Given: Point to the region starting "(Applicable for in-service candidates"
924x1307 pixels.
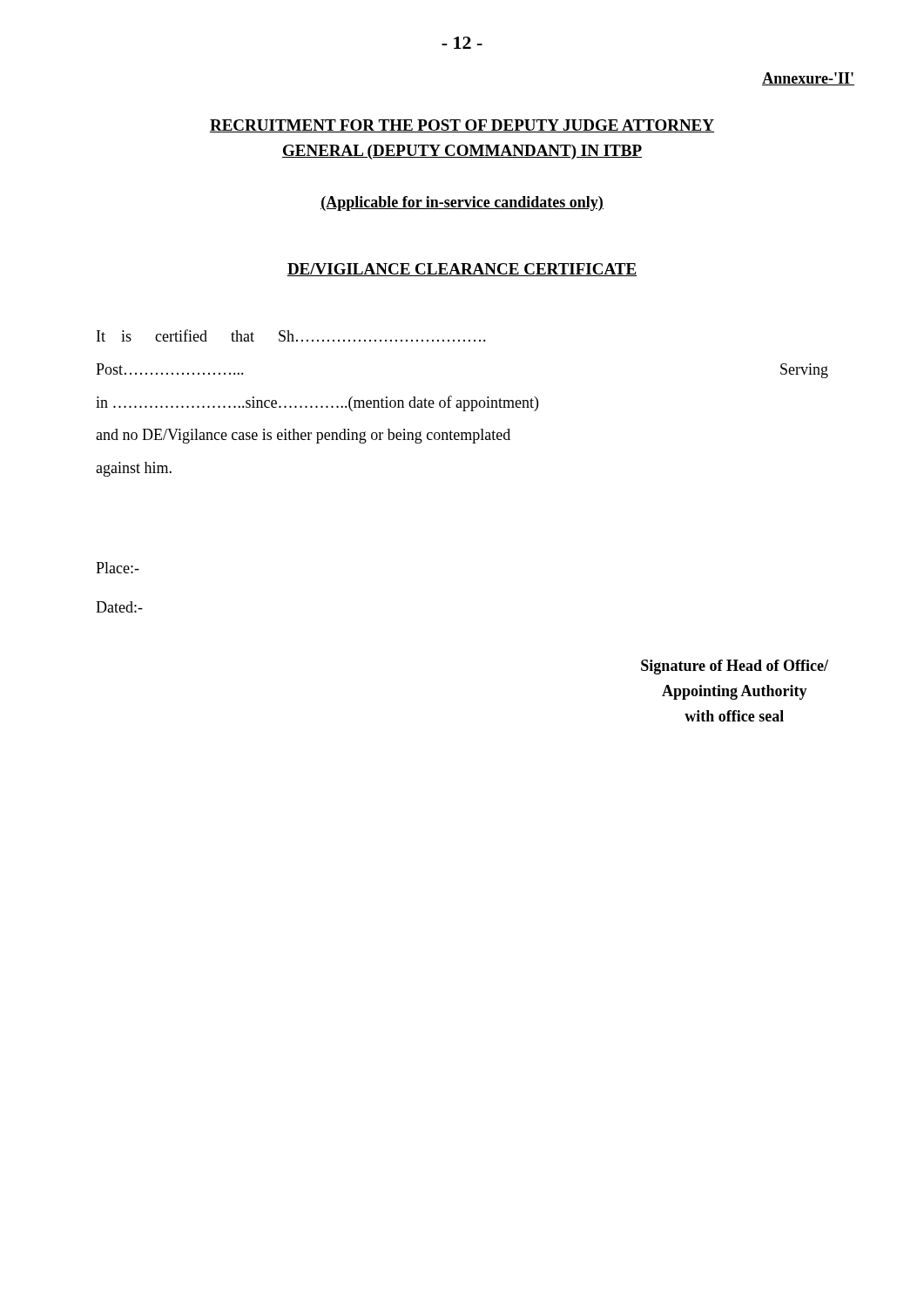Looking at the screenshot, I should (462, 202).
